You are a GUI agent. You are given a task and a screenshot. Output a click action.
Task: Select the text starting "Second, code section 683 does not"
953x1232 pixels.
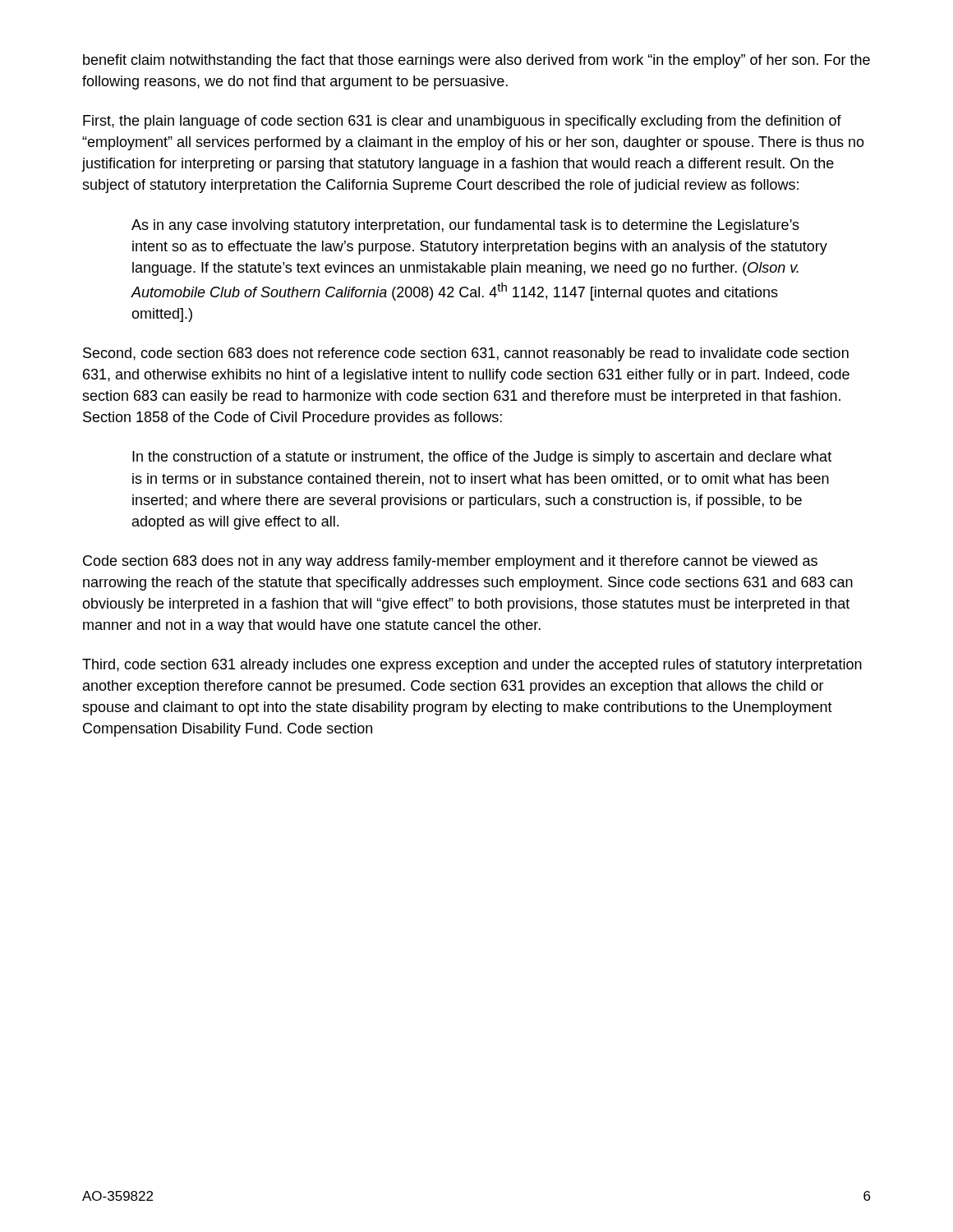click(466, 385)
